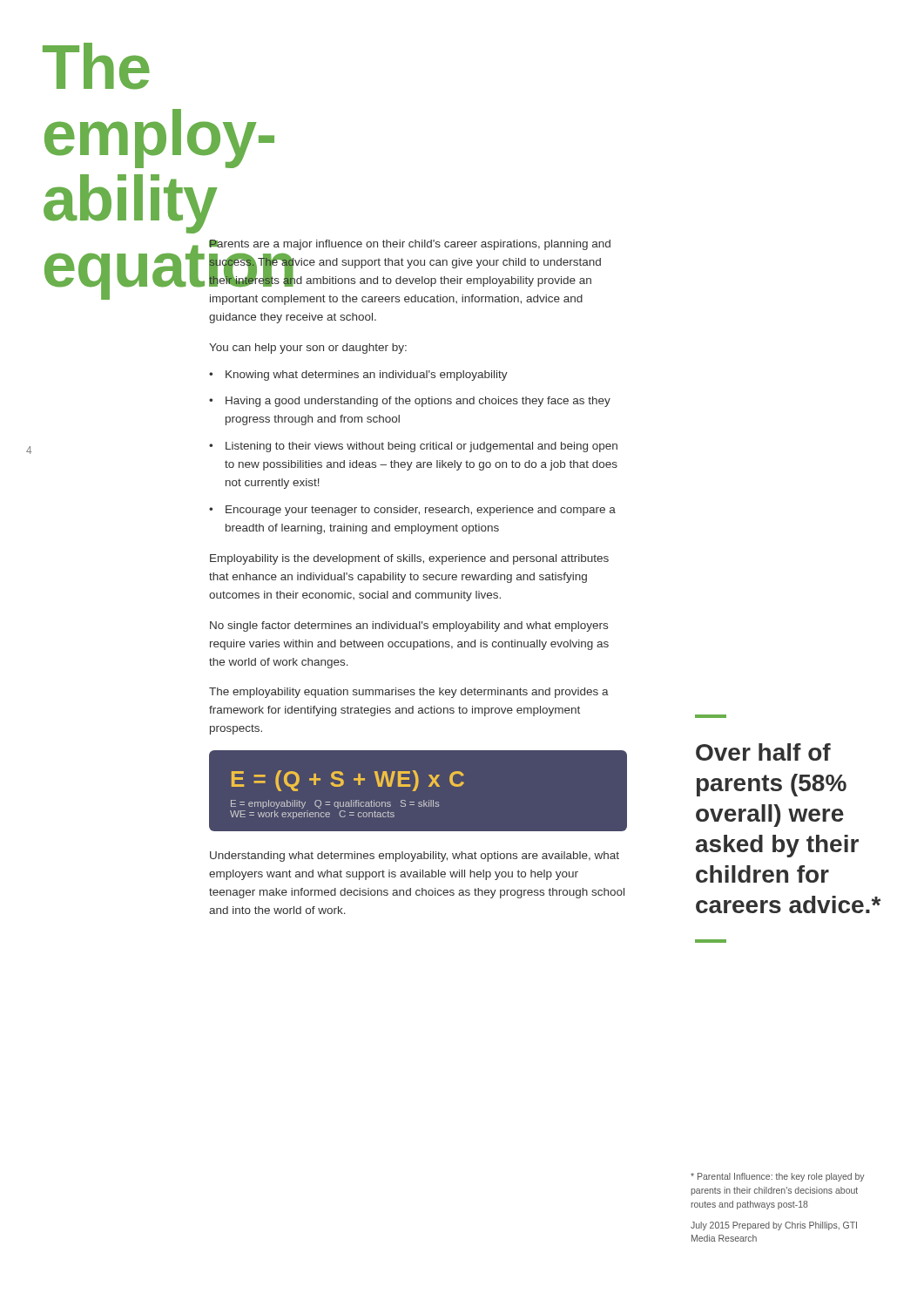Locate the text "• Knowing what determines an individual's employability"
This screenshot has height=1307, width=924.
pos(358,375)
